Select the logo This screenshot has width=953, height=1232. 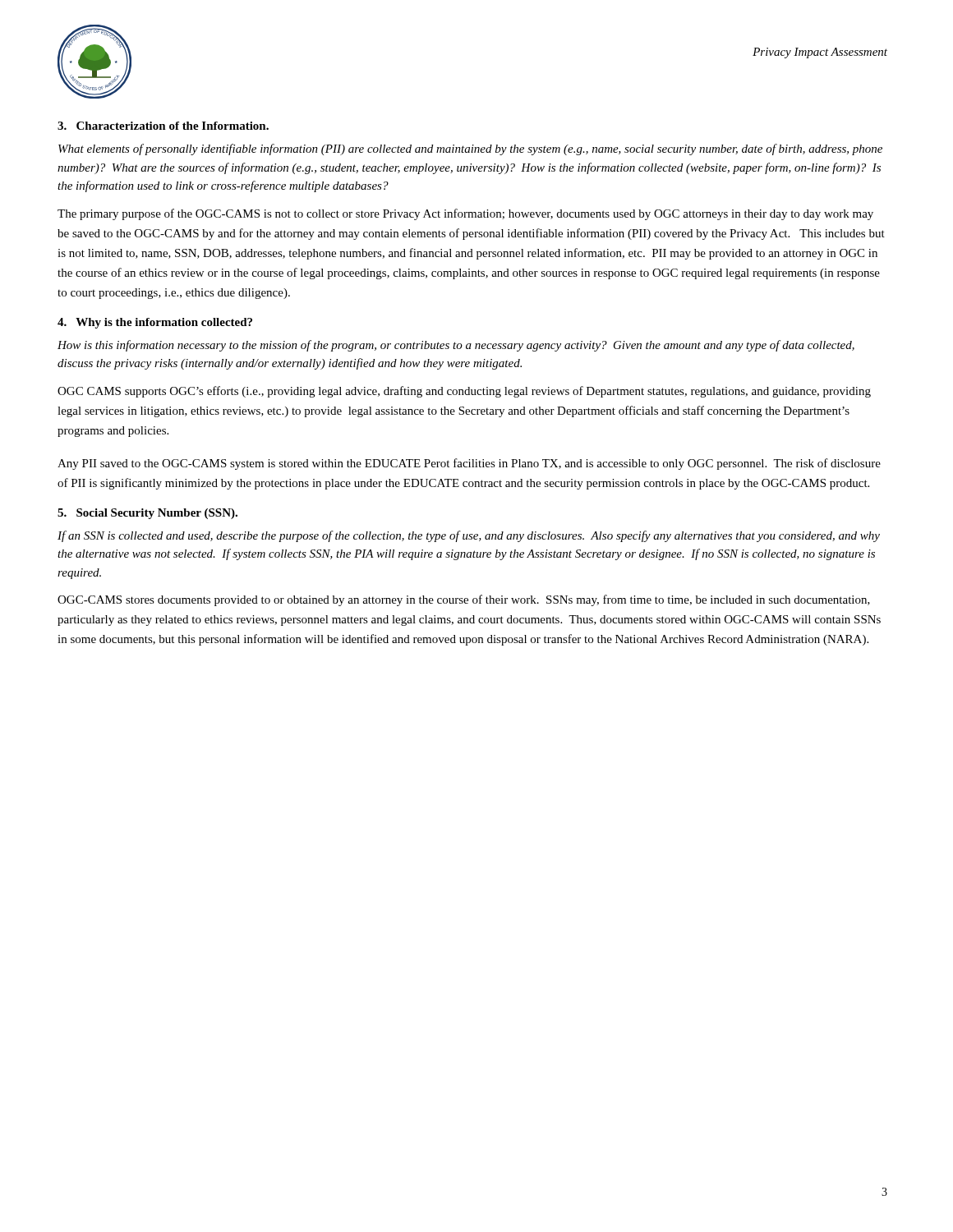[94, 62]
